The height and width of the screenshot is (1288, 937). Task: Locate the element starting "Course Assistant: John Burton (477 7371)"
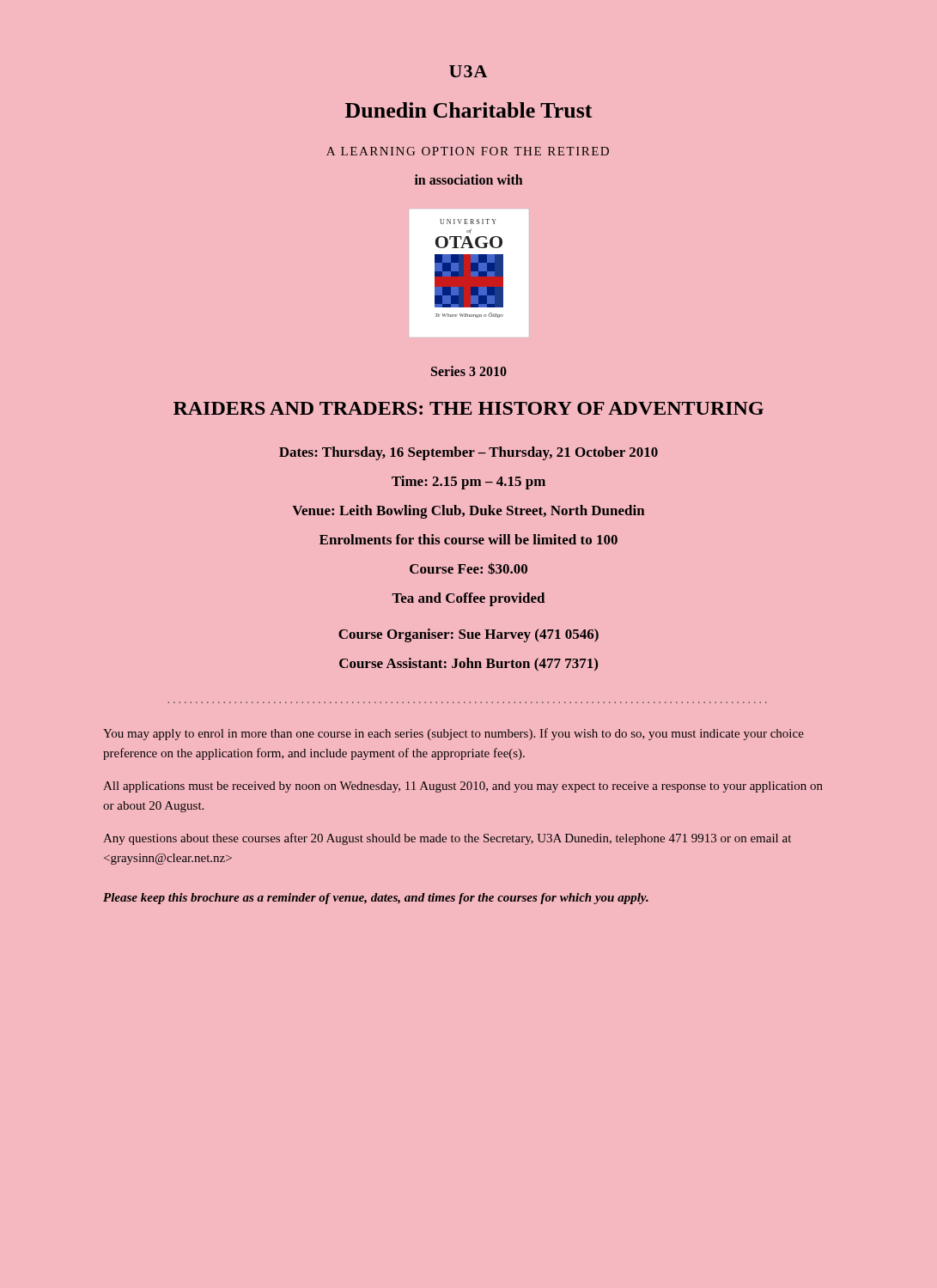click(x=468, y=663)
